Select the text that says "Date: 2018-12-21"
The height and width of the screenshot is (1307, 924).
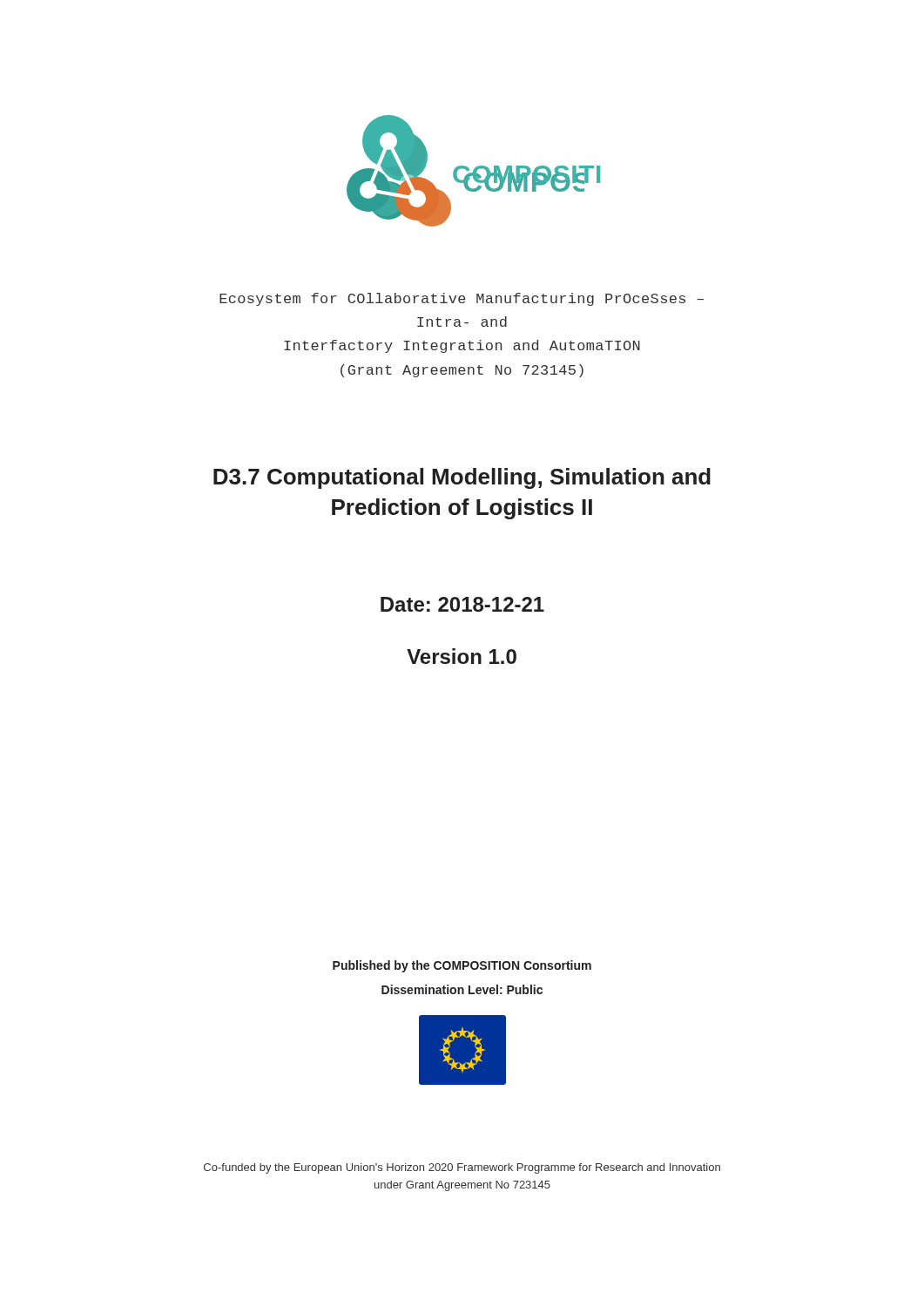(462, 604)
